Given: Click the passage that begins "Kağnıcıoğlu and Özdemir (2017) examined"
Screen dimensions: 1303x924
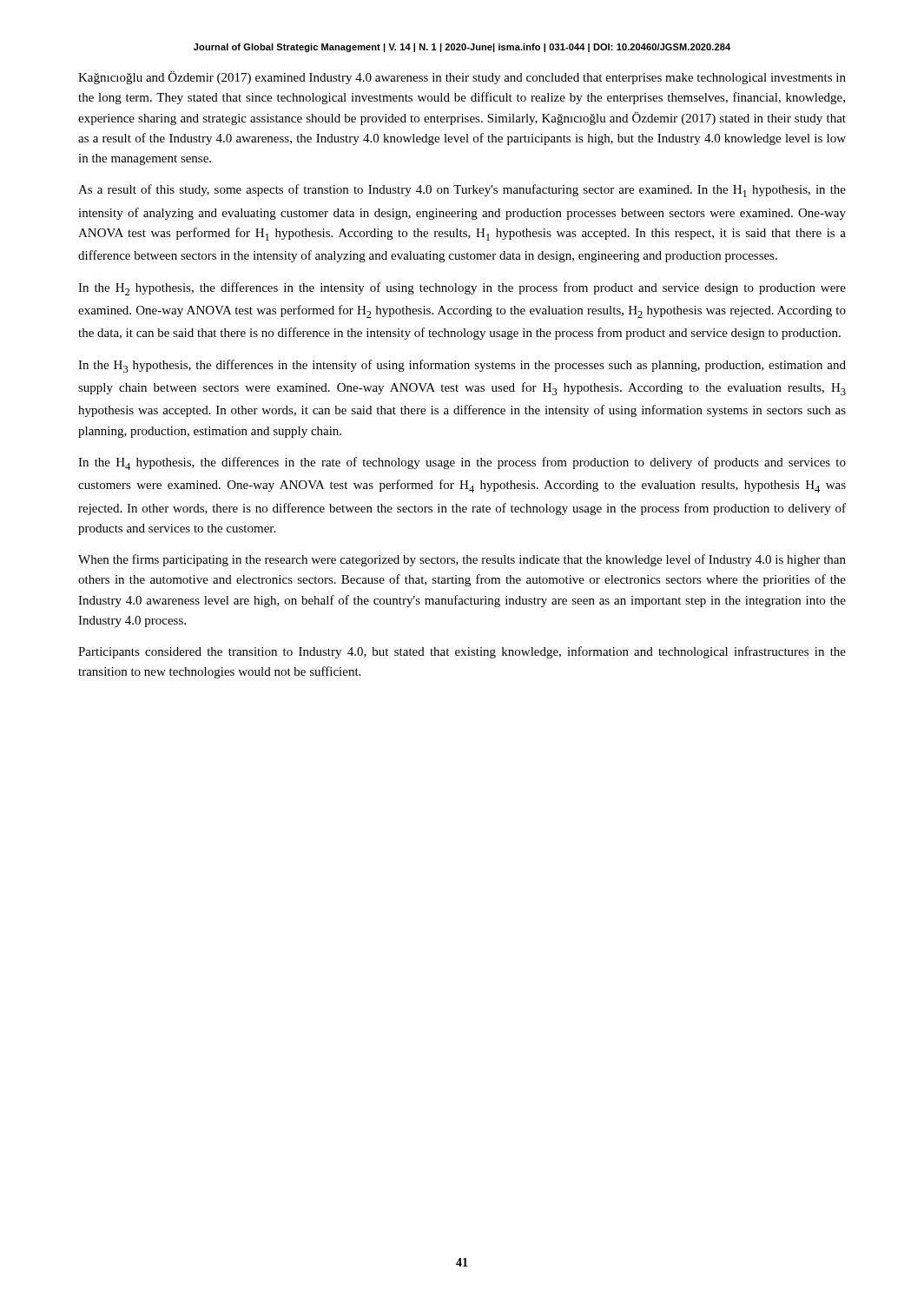Looking at the screenshot, I should tap(462, 118).
